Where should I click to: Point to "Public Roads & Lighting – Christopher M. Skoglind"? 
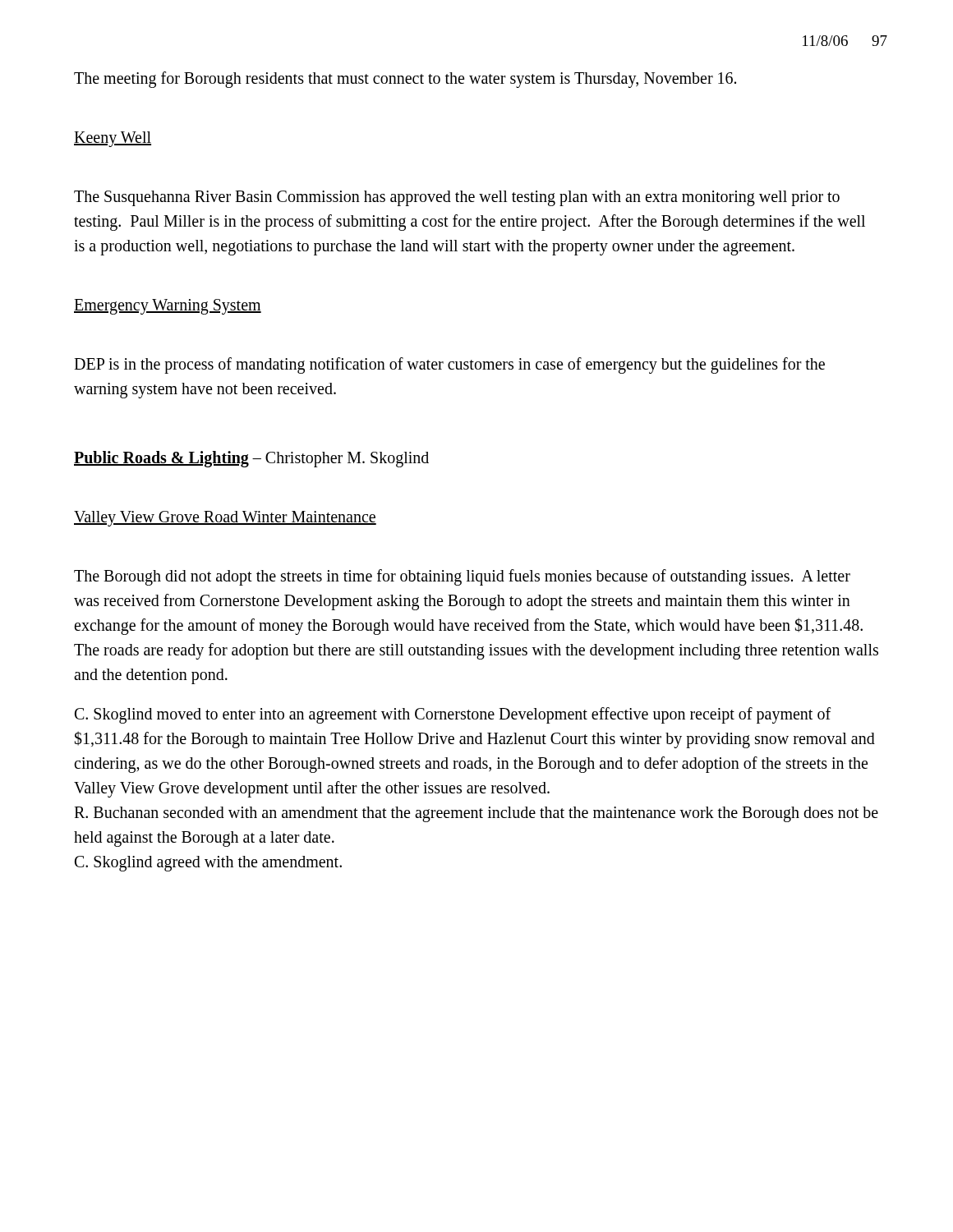(251, 458)
